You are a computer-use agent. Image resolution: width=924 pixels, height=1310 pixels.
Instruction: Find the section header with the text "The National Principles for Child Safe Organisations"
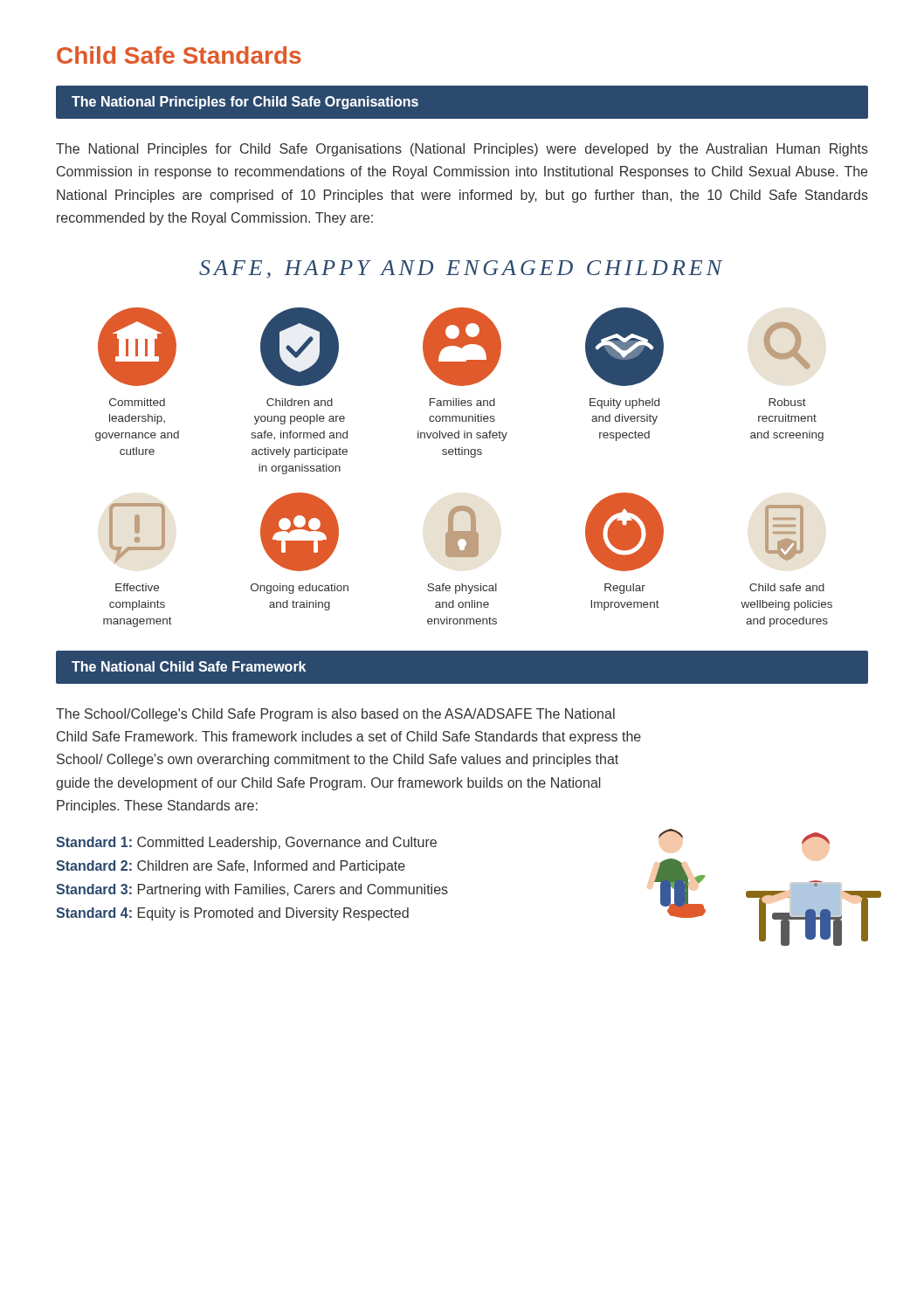point(245,102)
